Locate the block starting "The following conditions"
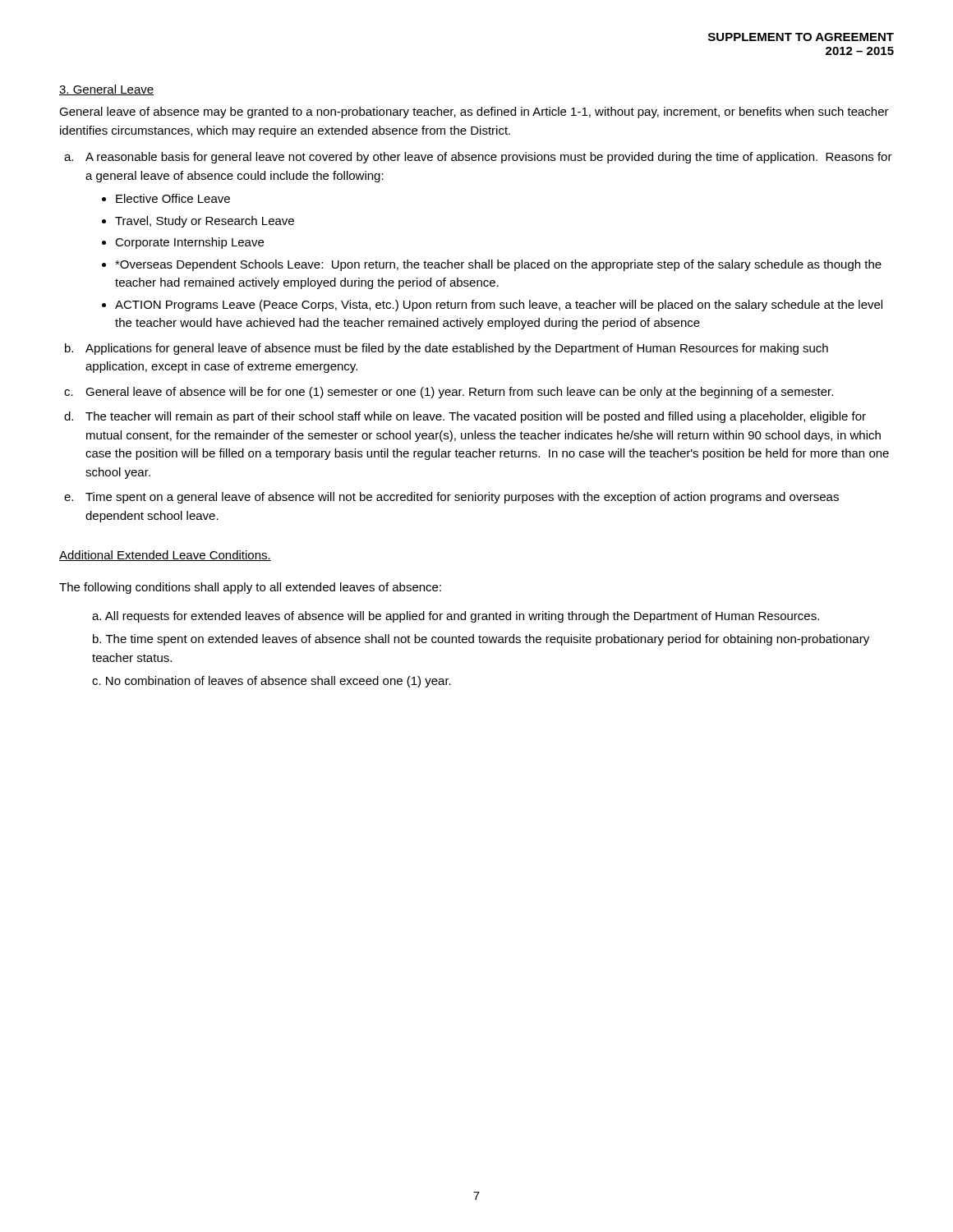The width and height of the screenshot is (953, 1232). click(x=251, y=587)
